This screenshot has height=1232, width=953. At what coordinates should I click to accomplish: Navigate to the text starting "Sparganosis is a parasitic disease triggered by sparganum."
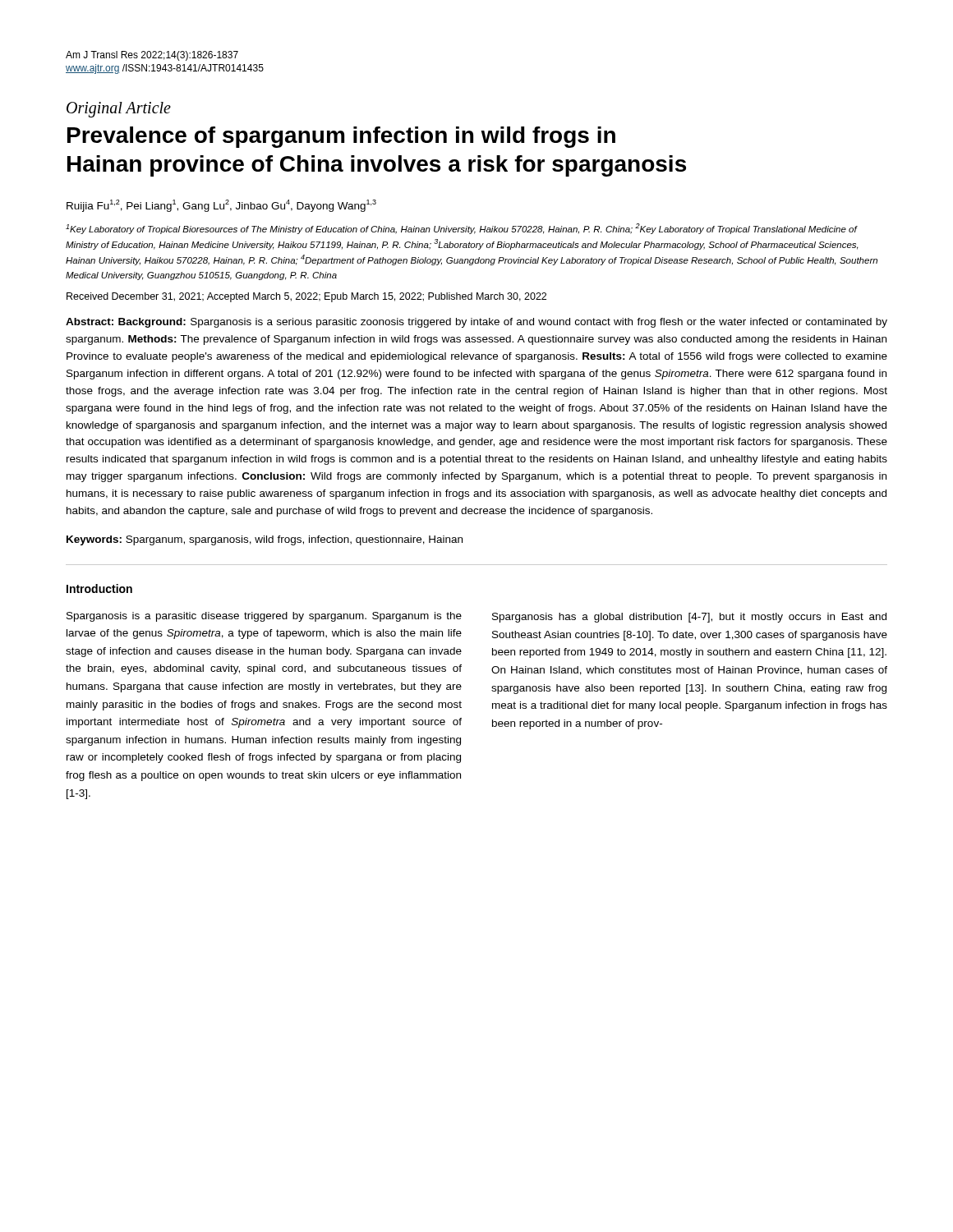(264, 704)
